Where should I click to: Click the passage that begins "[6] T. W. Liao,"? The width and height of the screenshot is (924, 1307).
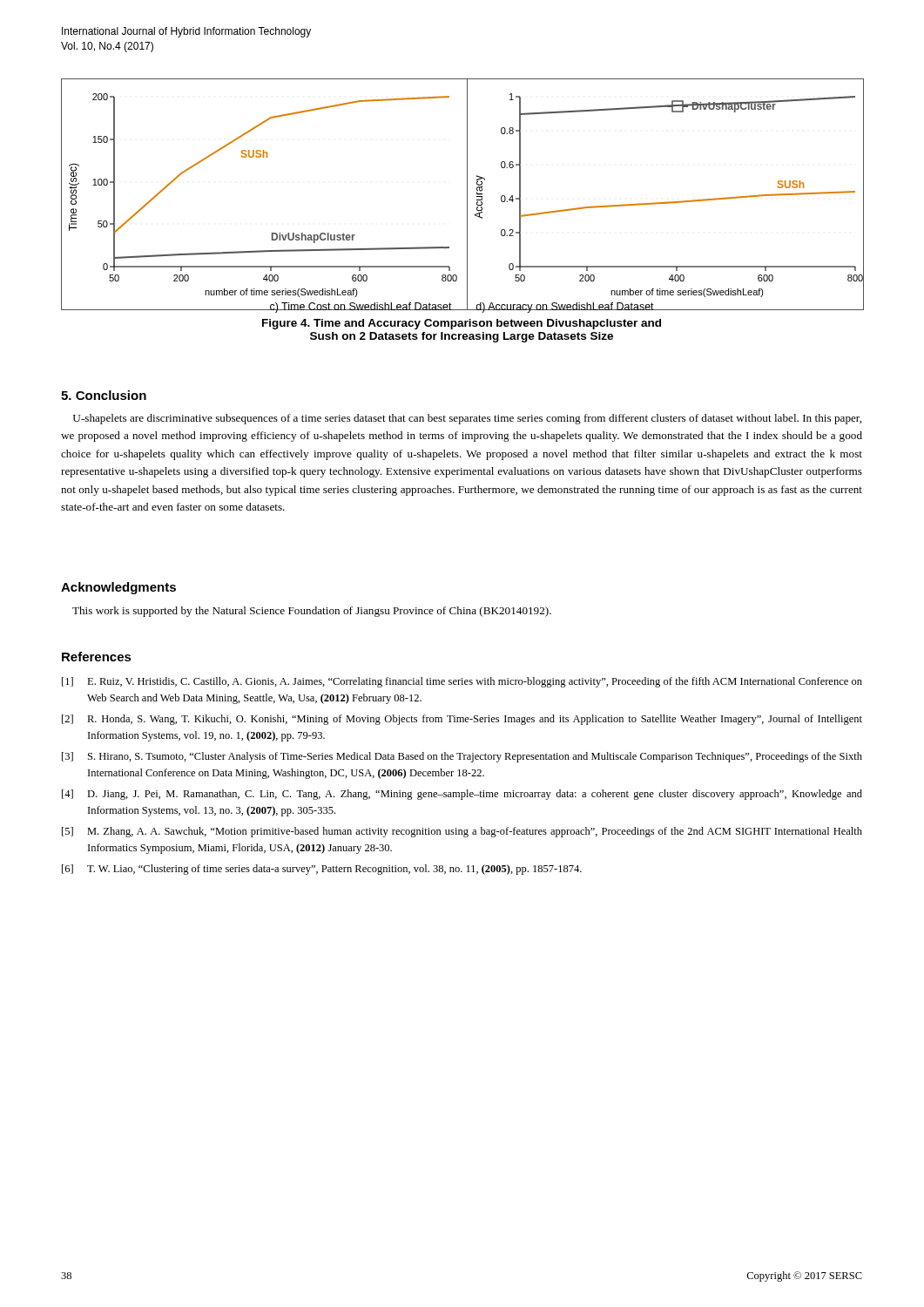click(462, 869)
